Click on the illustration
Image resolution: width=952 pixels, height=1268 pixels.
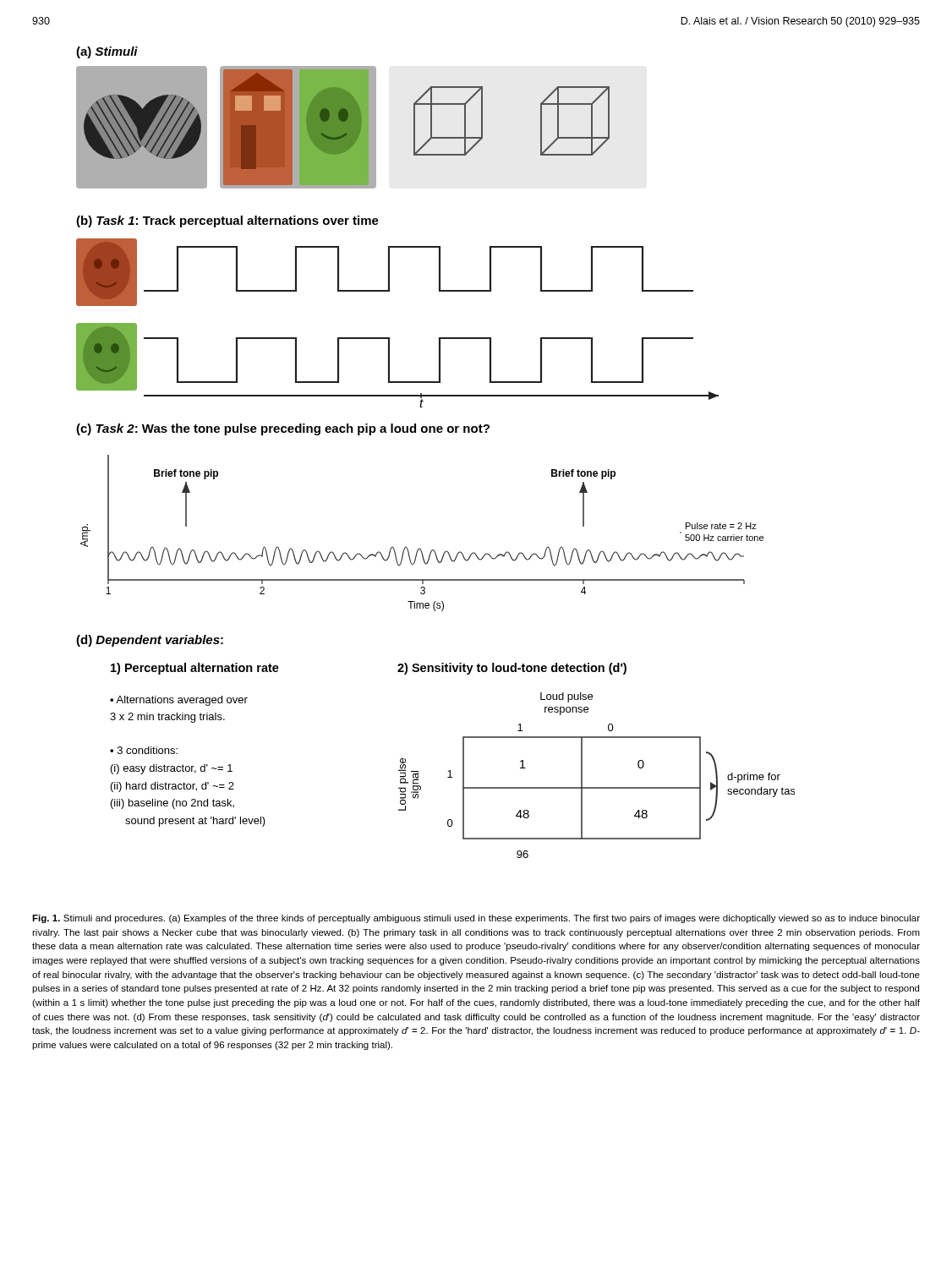tap(364, 131)
